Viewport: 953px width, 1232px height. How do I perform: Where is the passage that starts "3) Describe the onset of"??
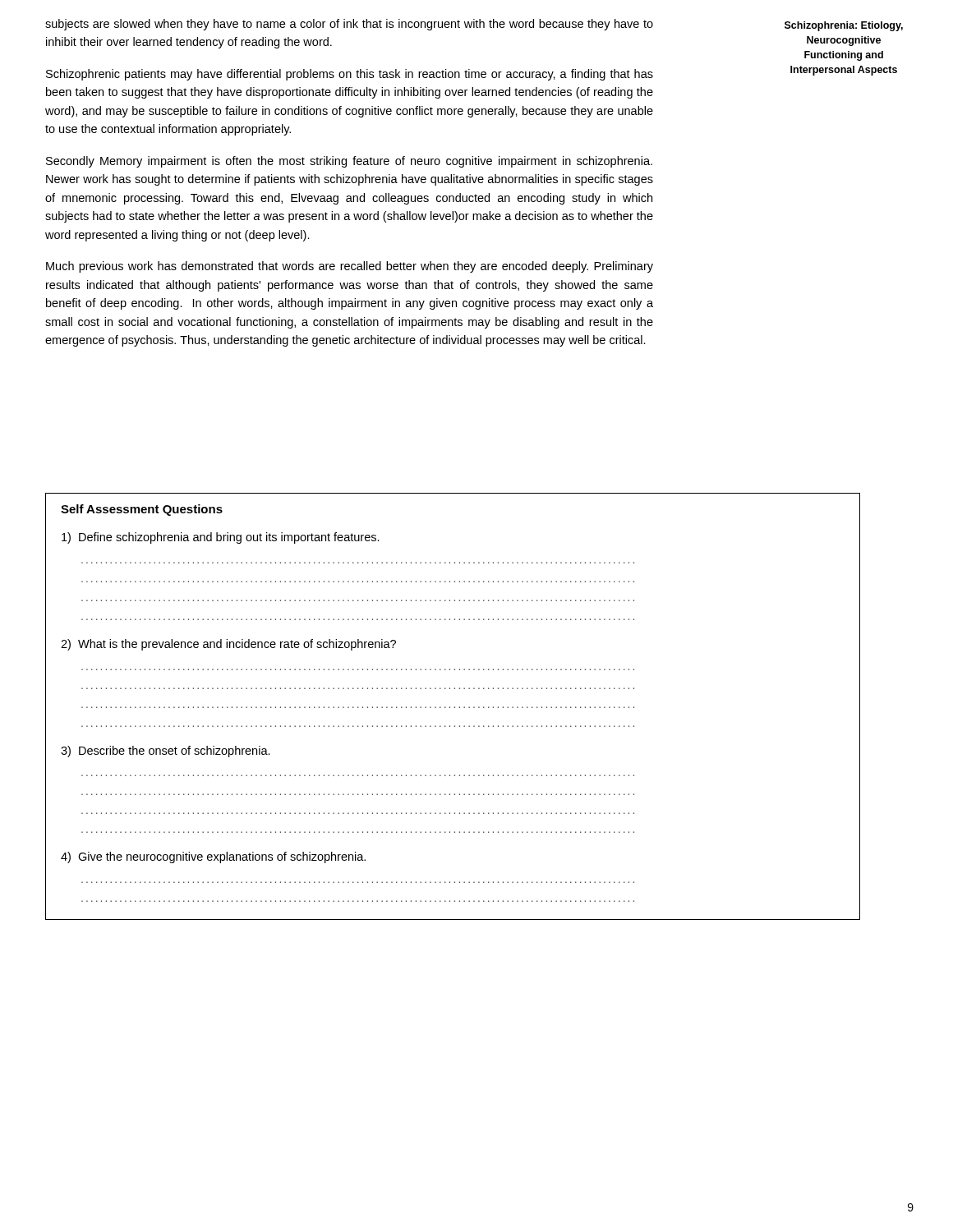(x=166, y=750)
